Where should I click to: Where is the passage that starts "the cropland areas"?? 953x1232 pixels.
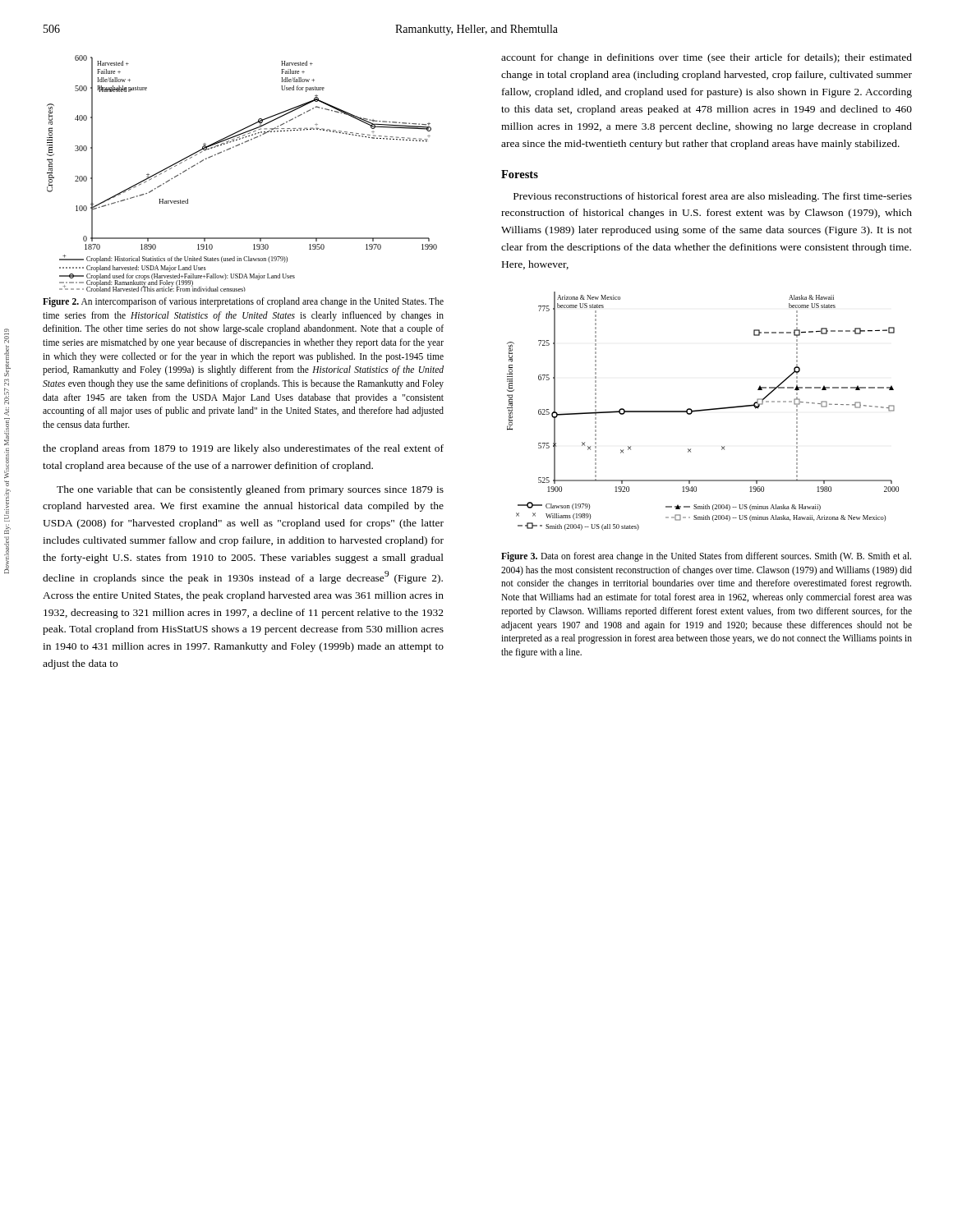pyautogui.click(x=243, y=456)
